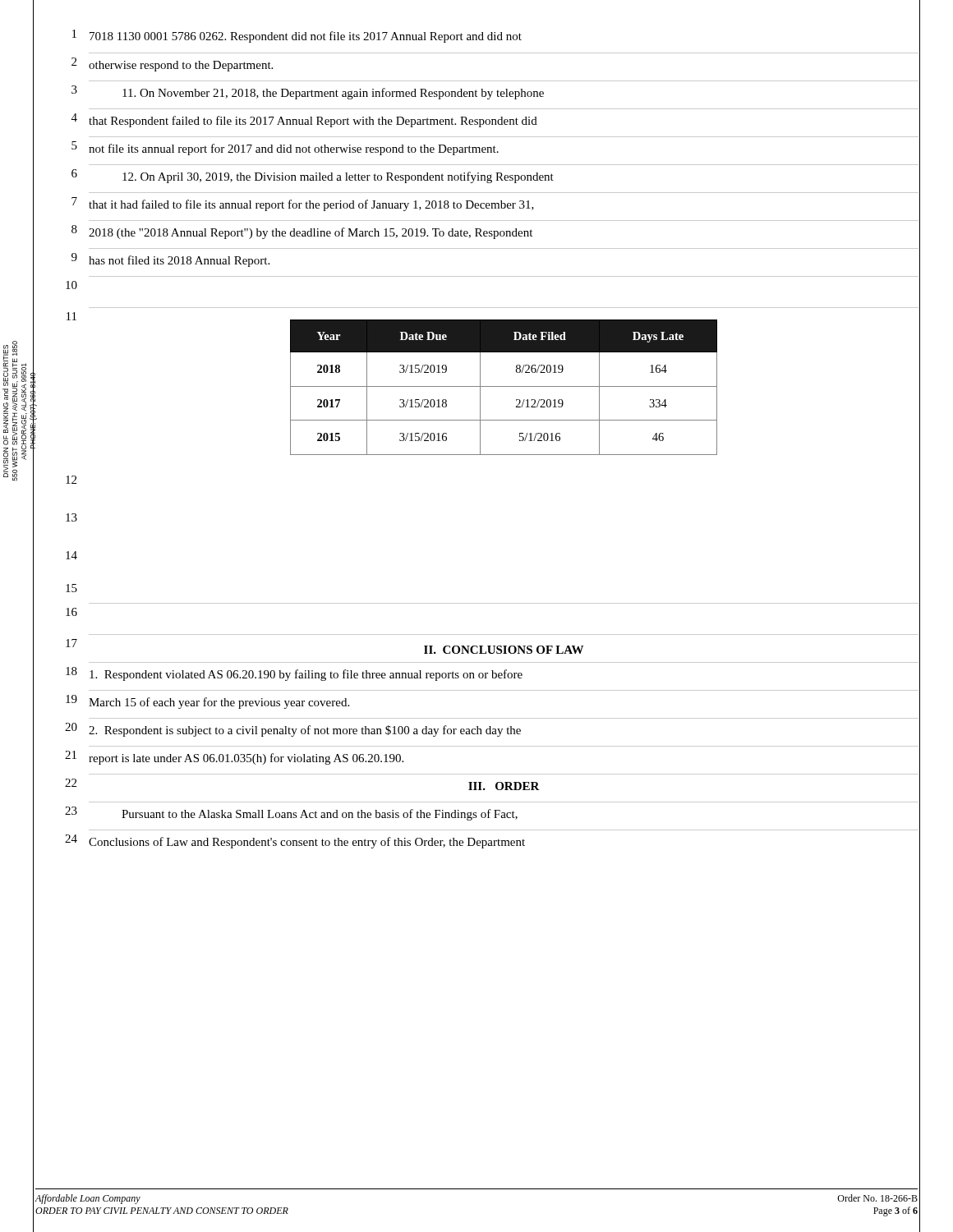Viewport: 953px width, 1232px height.
Task: Click on the table containing "Days Late"
Action: pos(476,384)
